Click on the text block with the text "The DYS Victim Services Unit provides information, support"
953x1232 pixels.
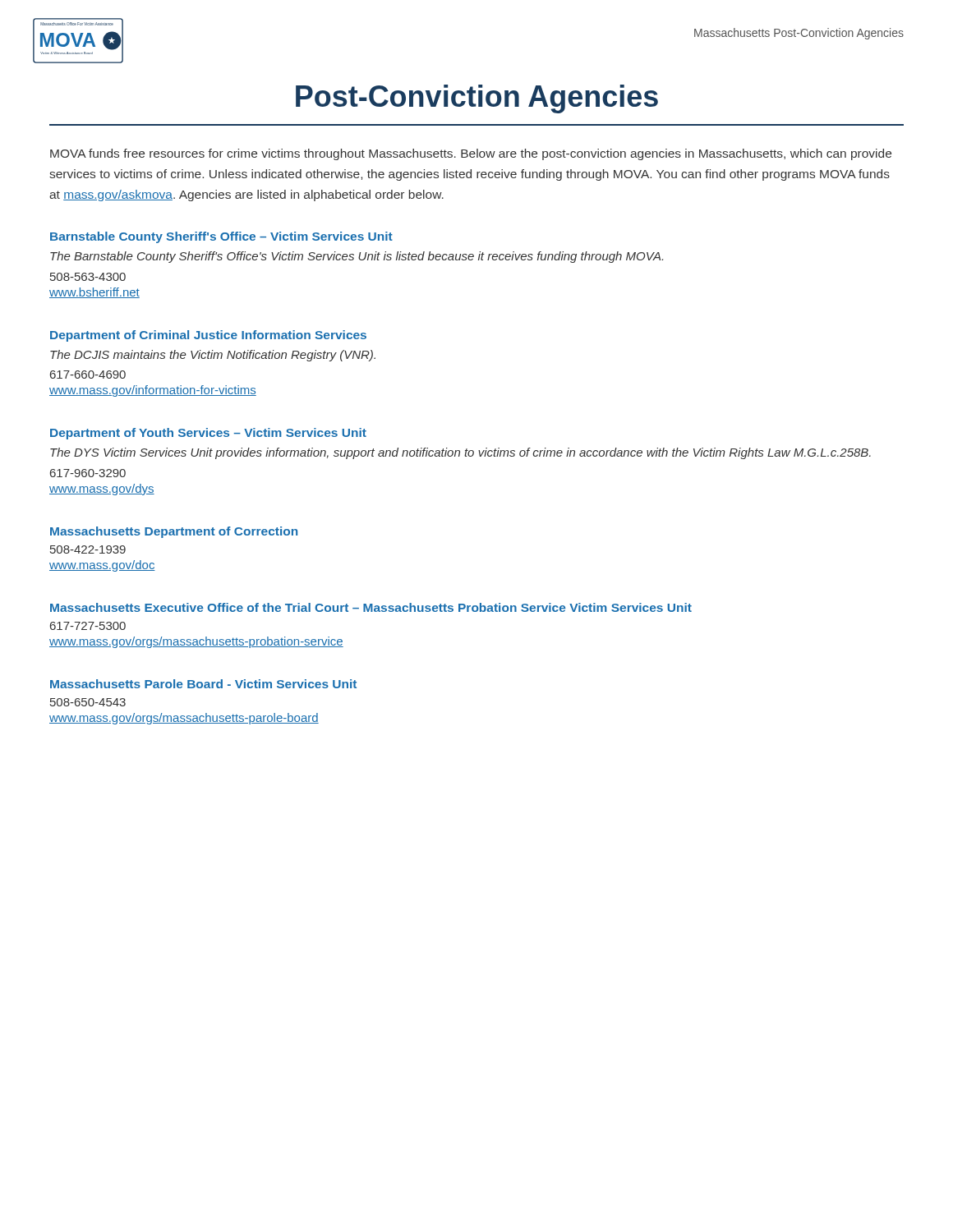460,453
